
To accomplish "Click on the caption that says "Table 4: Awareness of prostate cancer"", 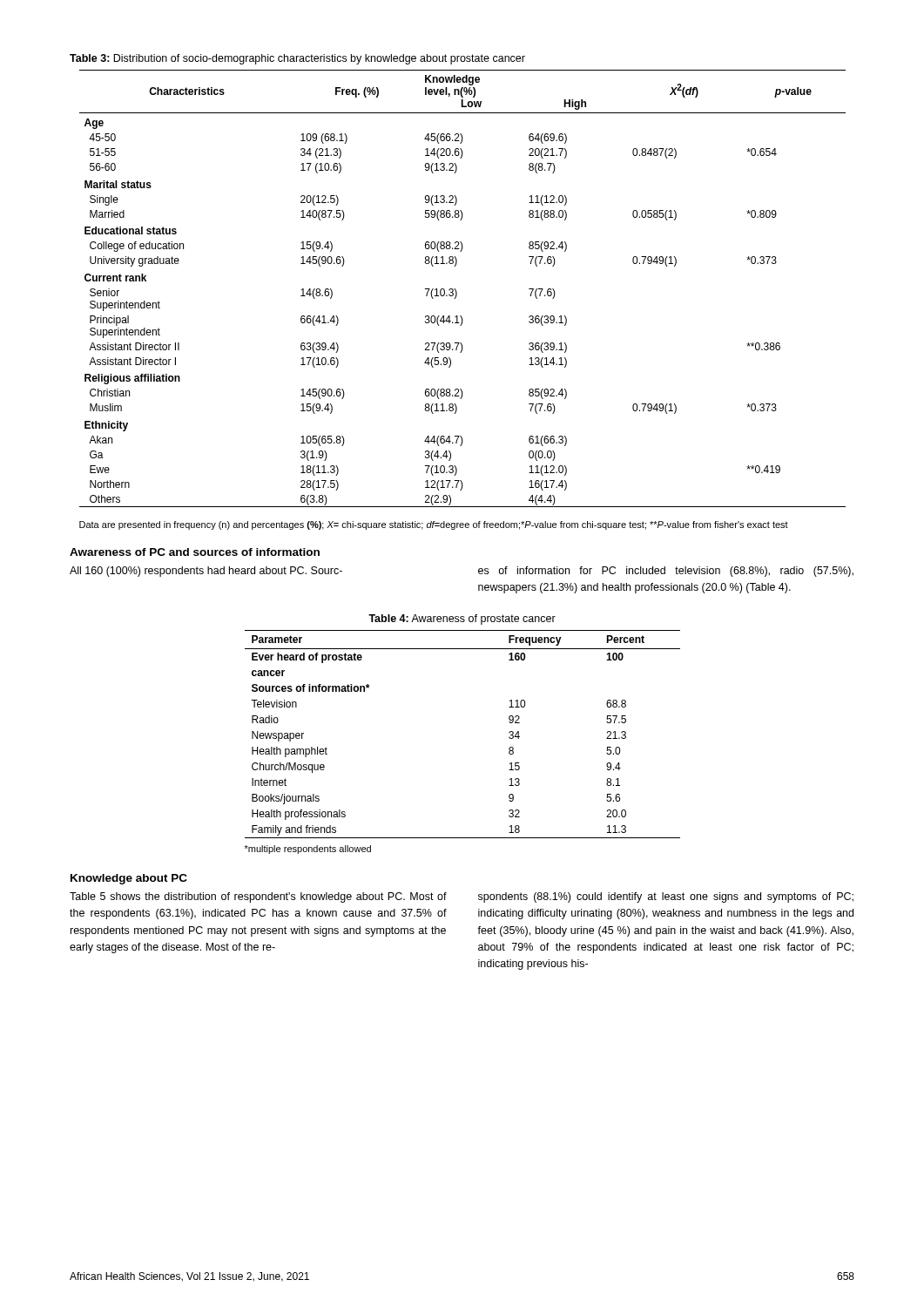I will (462, 618).
